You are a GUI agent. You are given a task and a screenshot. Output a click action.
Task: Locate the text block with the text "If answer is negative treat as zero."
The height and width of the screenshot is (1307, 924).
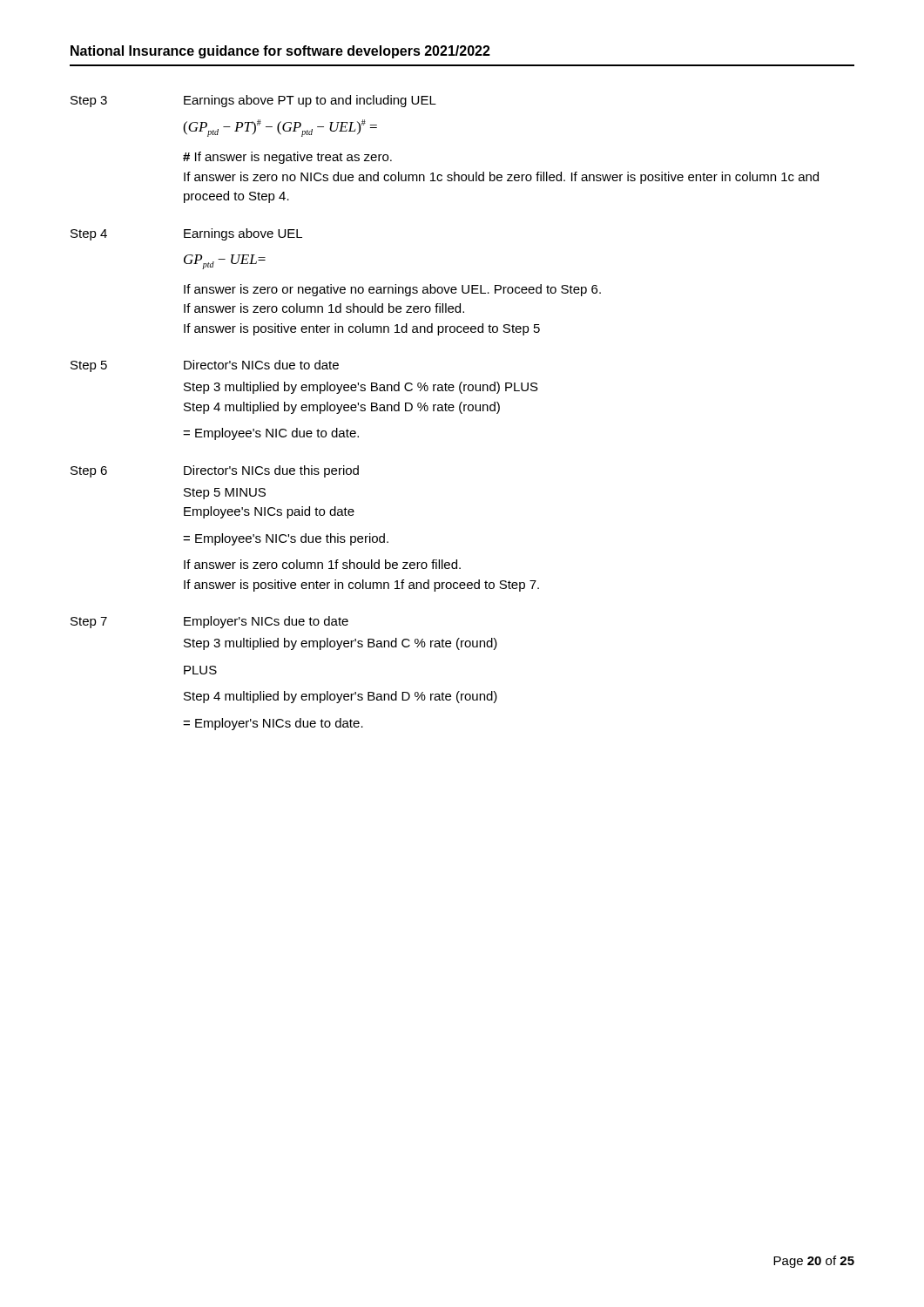[x=501, y=176]
